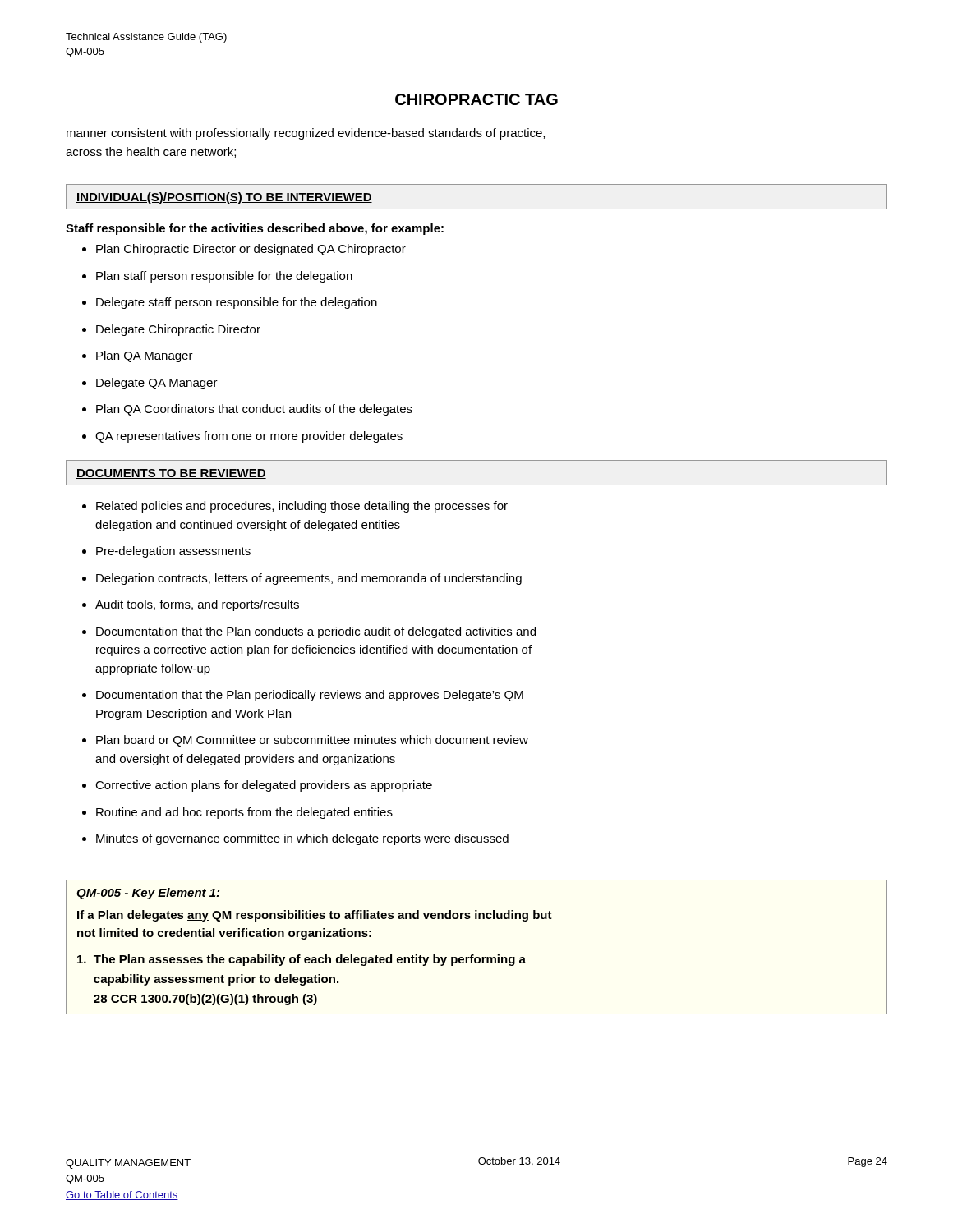This screenshot has height=1232, width=953.
Task: Select the passage starting "Related policies and procedures, including those detailing"
Action: click(x=476, y=515)
